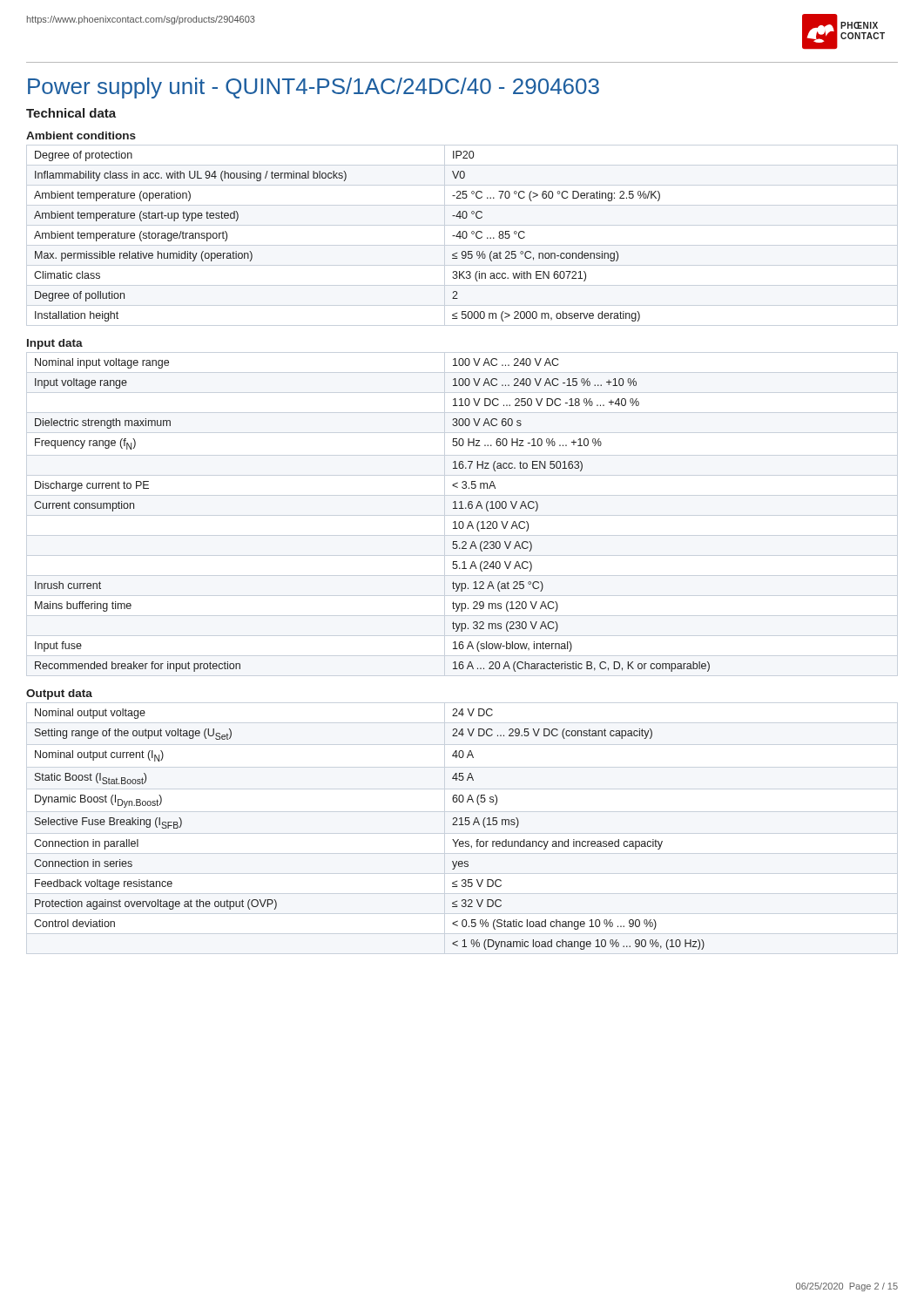Locate the table with the text "Degree of protection"
The width and height of the screenshot is (924, 1307).
(462, 235)
